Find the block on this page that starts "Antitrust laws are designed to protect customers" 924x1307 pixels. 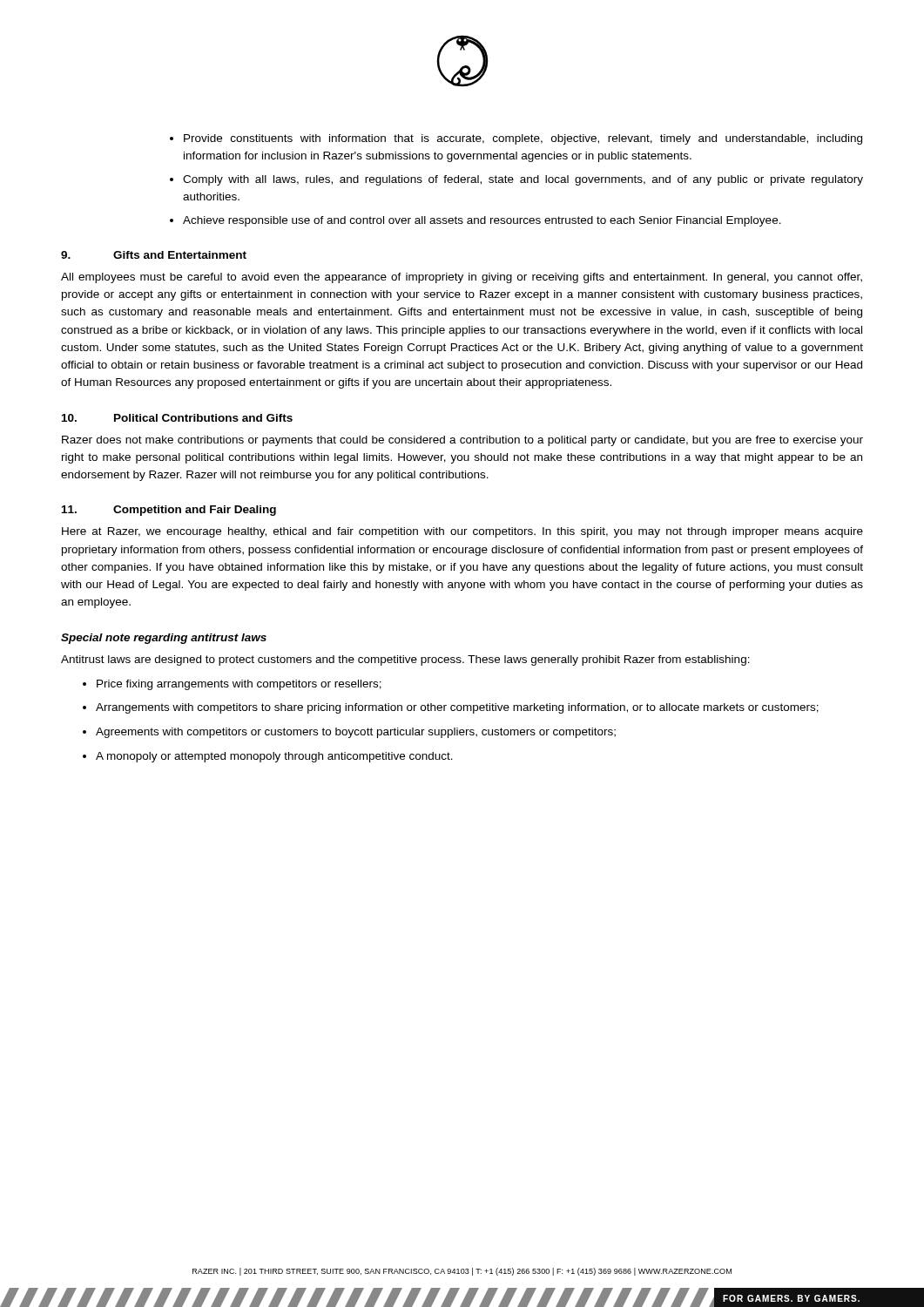pyautogui.click(x=406, y=659)
